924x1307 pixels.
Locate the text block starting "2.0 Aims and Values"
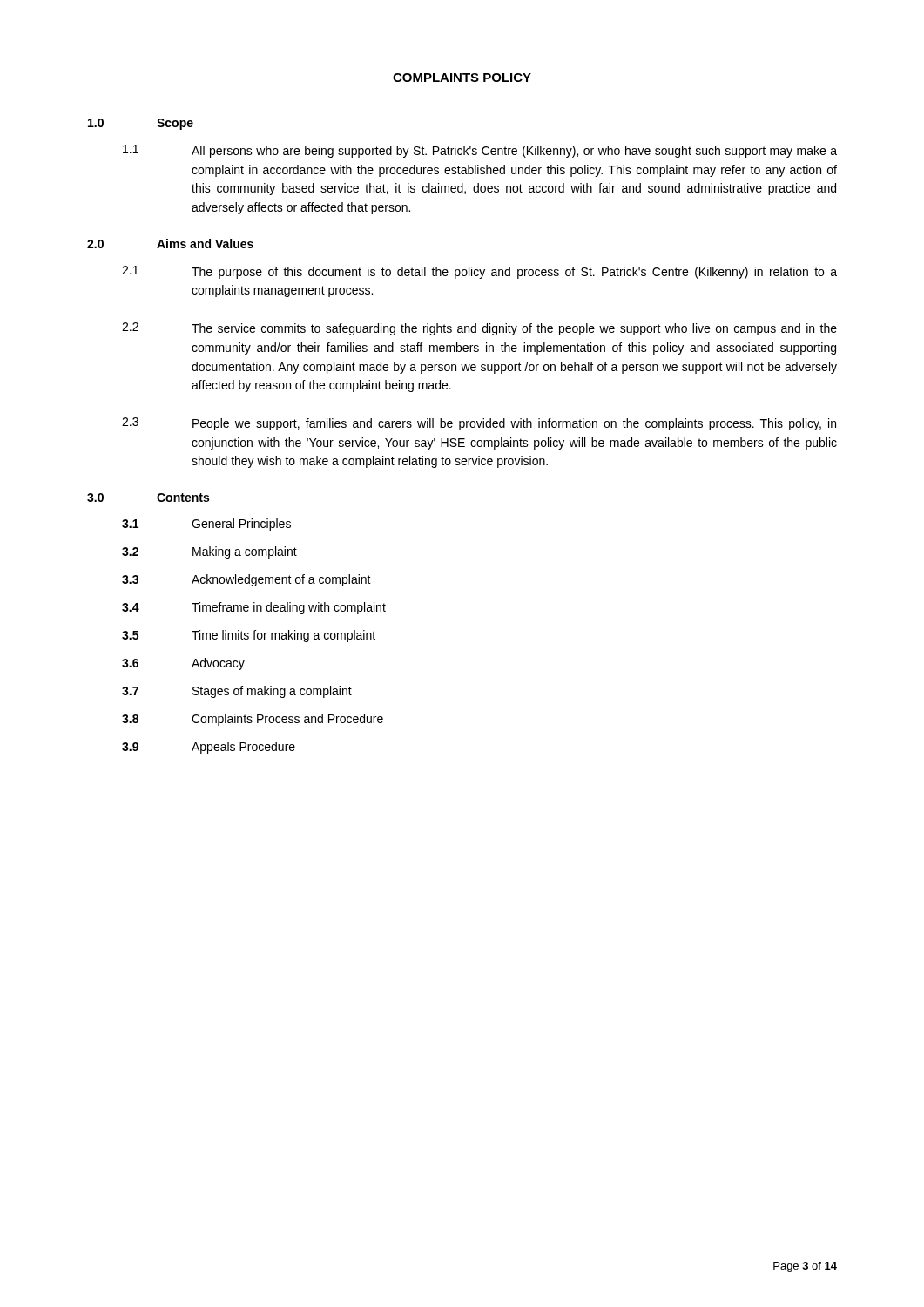[170, 244]
